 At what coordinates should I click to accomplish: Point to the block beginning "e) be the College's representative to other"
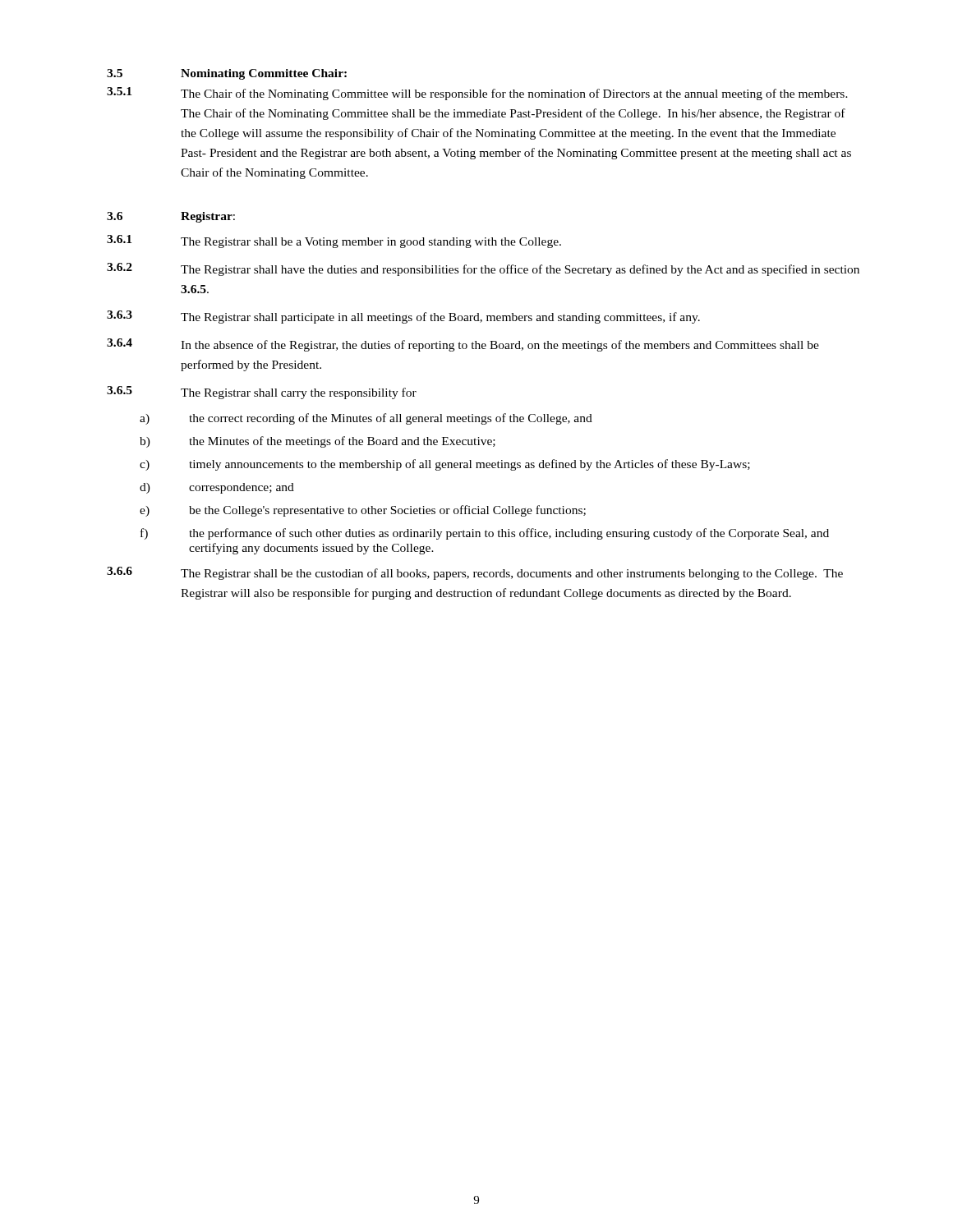click(485, 510)
